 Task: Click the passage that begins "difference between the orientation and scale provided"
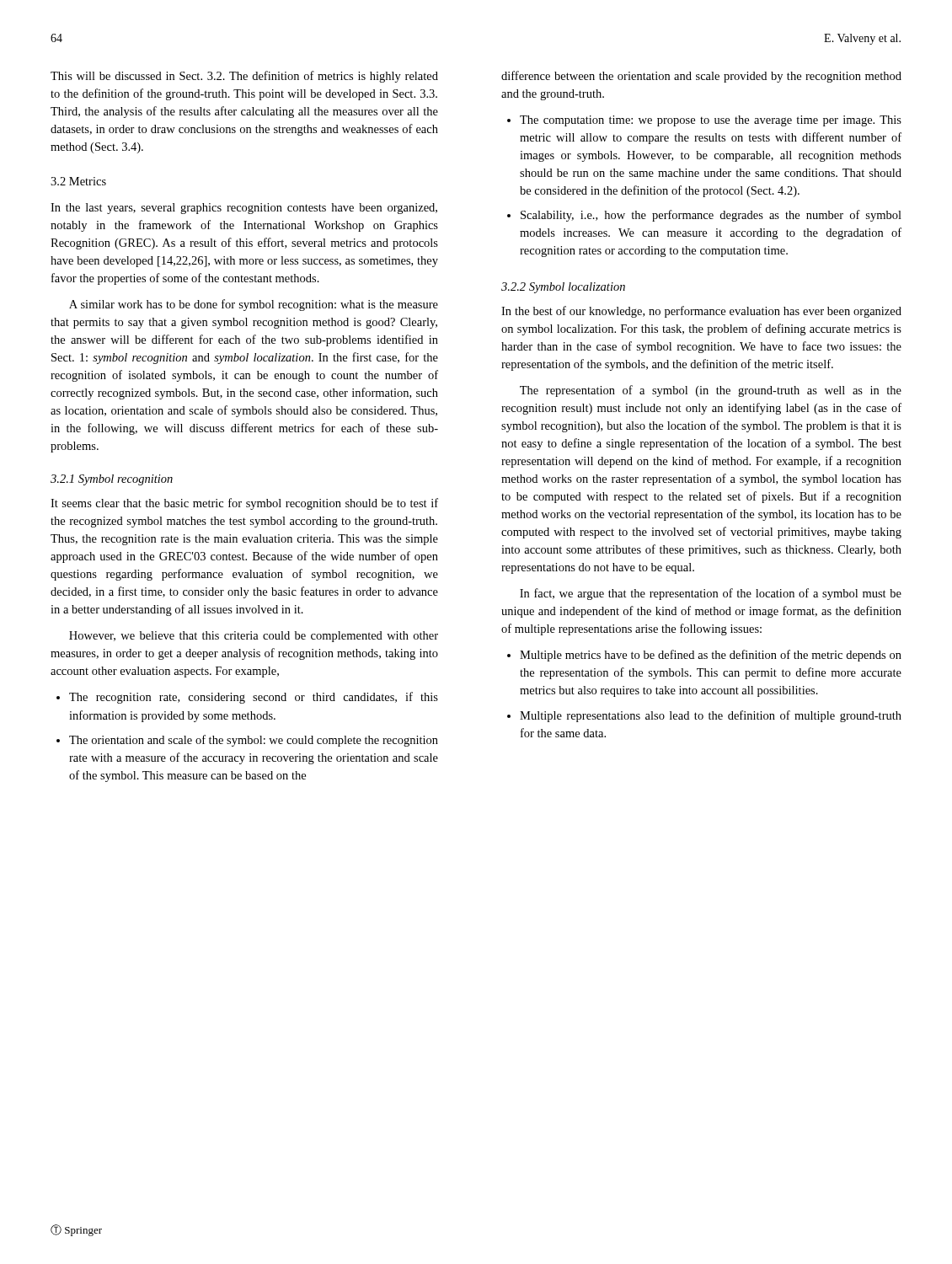(x=701, y=85)
